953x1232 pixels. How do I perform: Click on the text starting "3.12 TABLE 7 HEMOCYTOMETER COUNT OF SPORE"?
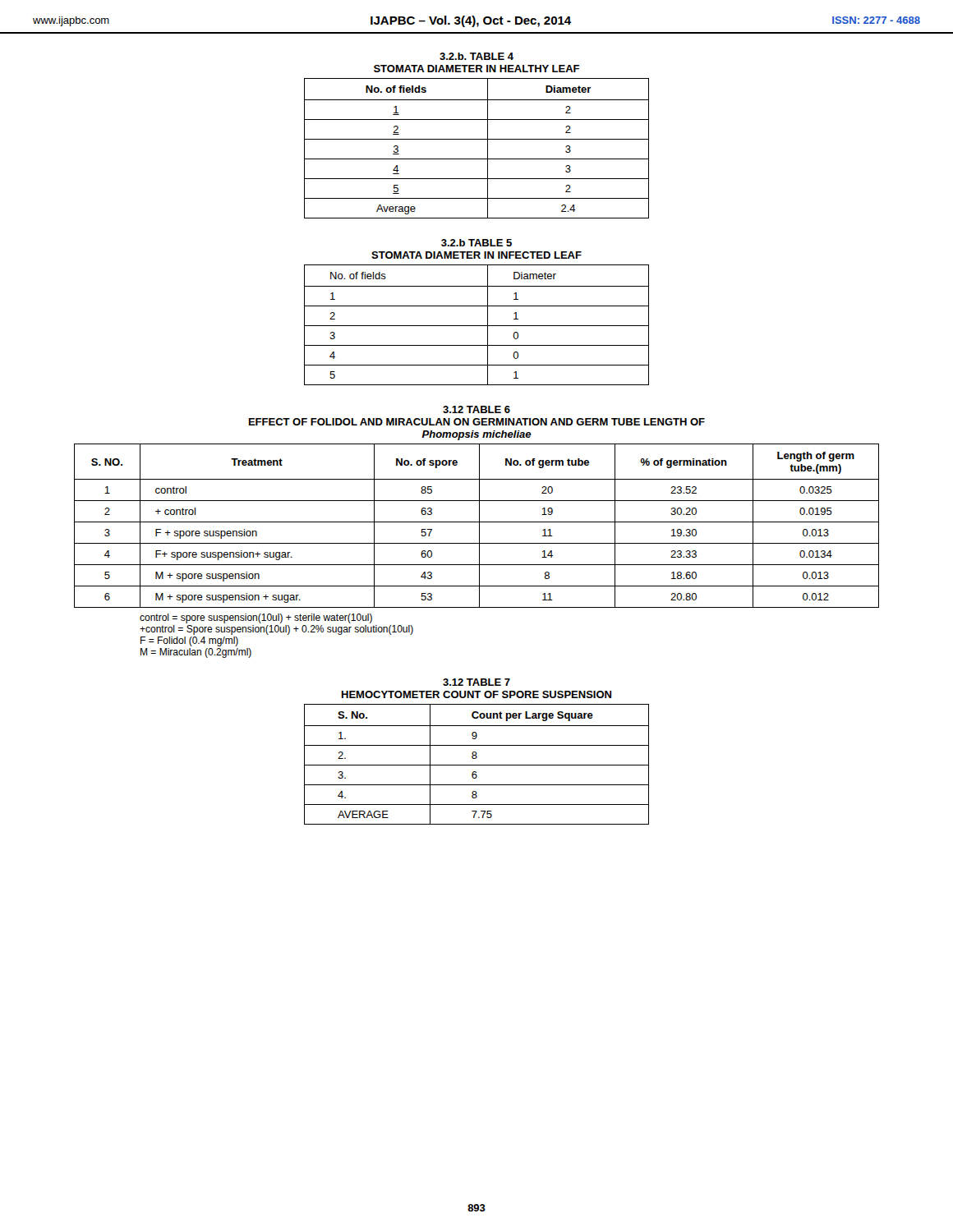click(476, 688)
